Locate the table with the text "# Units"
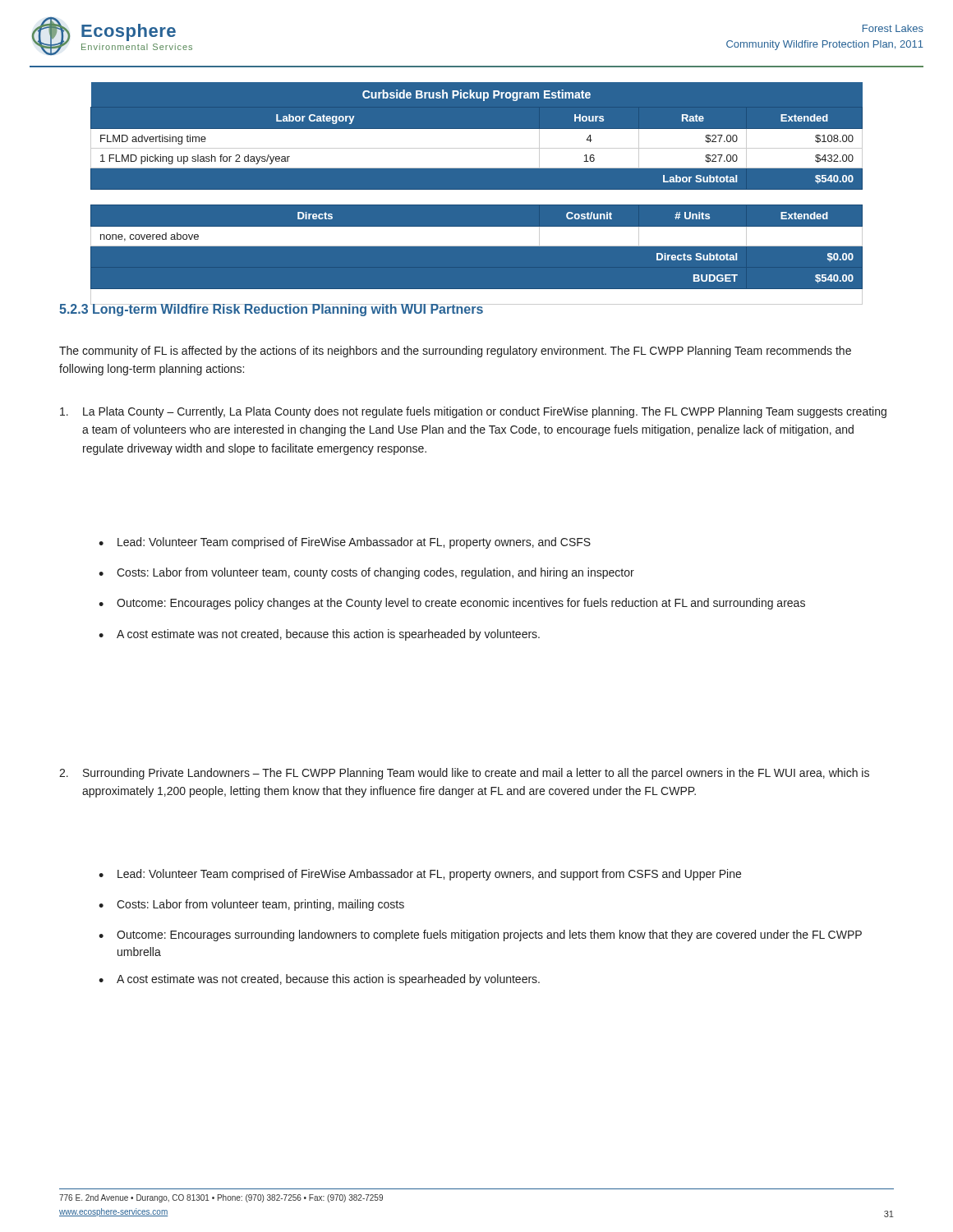The height and width of the screenshot is (1232, 953). (476, 193)
